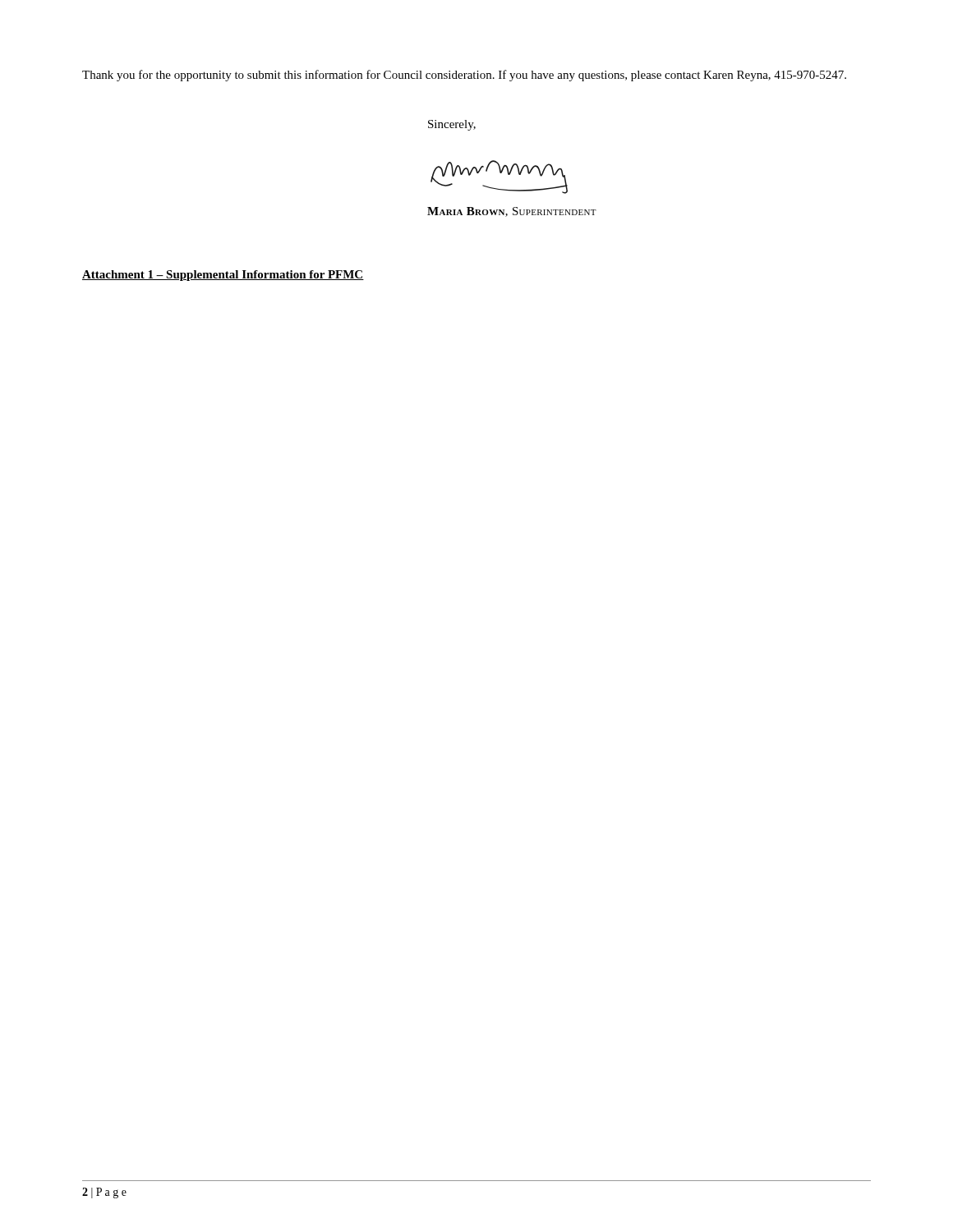
Task: Click on the illustration
Action: tap(649, 171)
